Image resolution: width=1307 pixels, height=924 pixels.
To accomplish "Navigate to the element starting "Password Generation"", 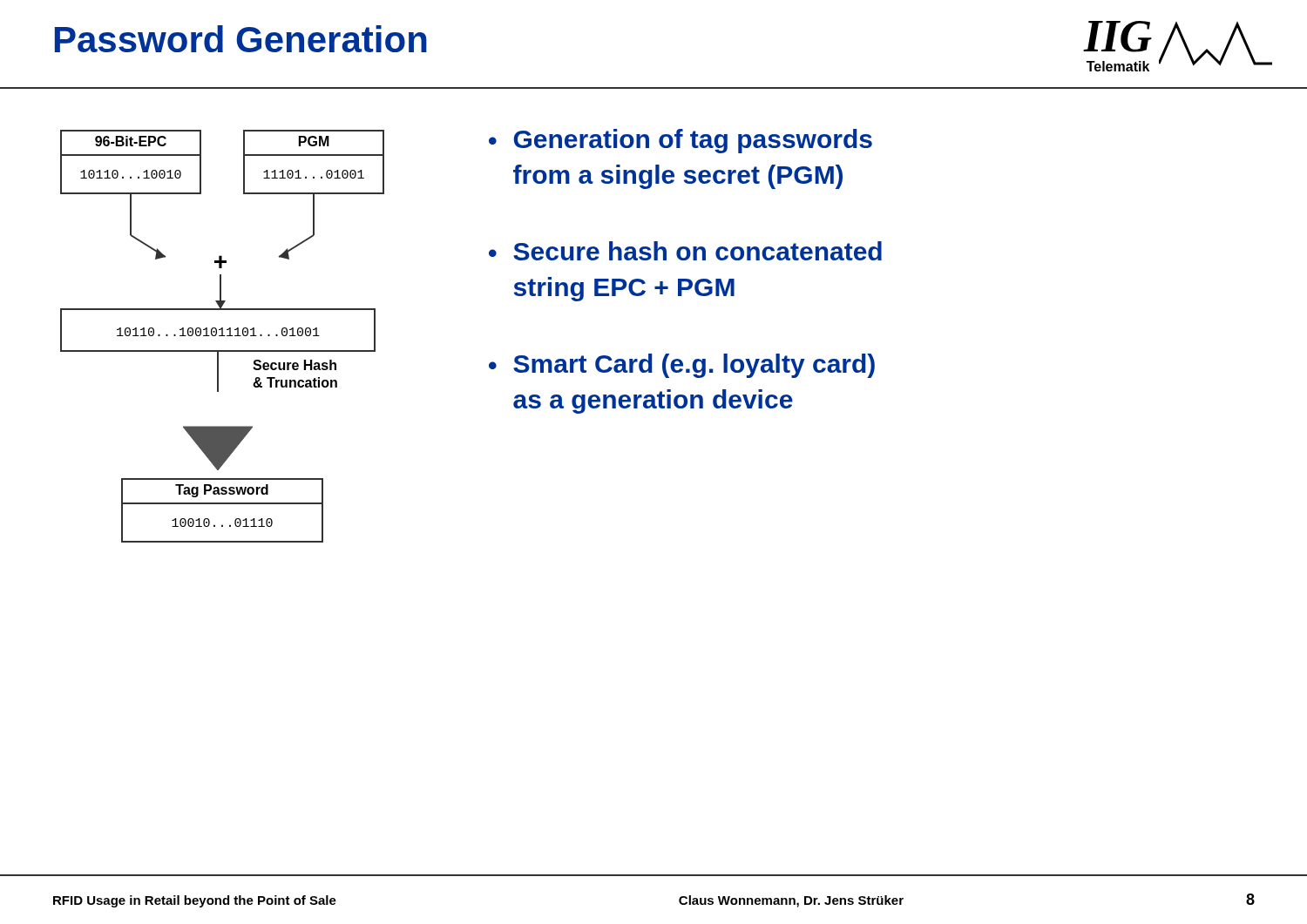I will click(x=240, y=40).
